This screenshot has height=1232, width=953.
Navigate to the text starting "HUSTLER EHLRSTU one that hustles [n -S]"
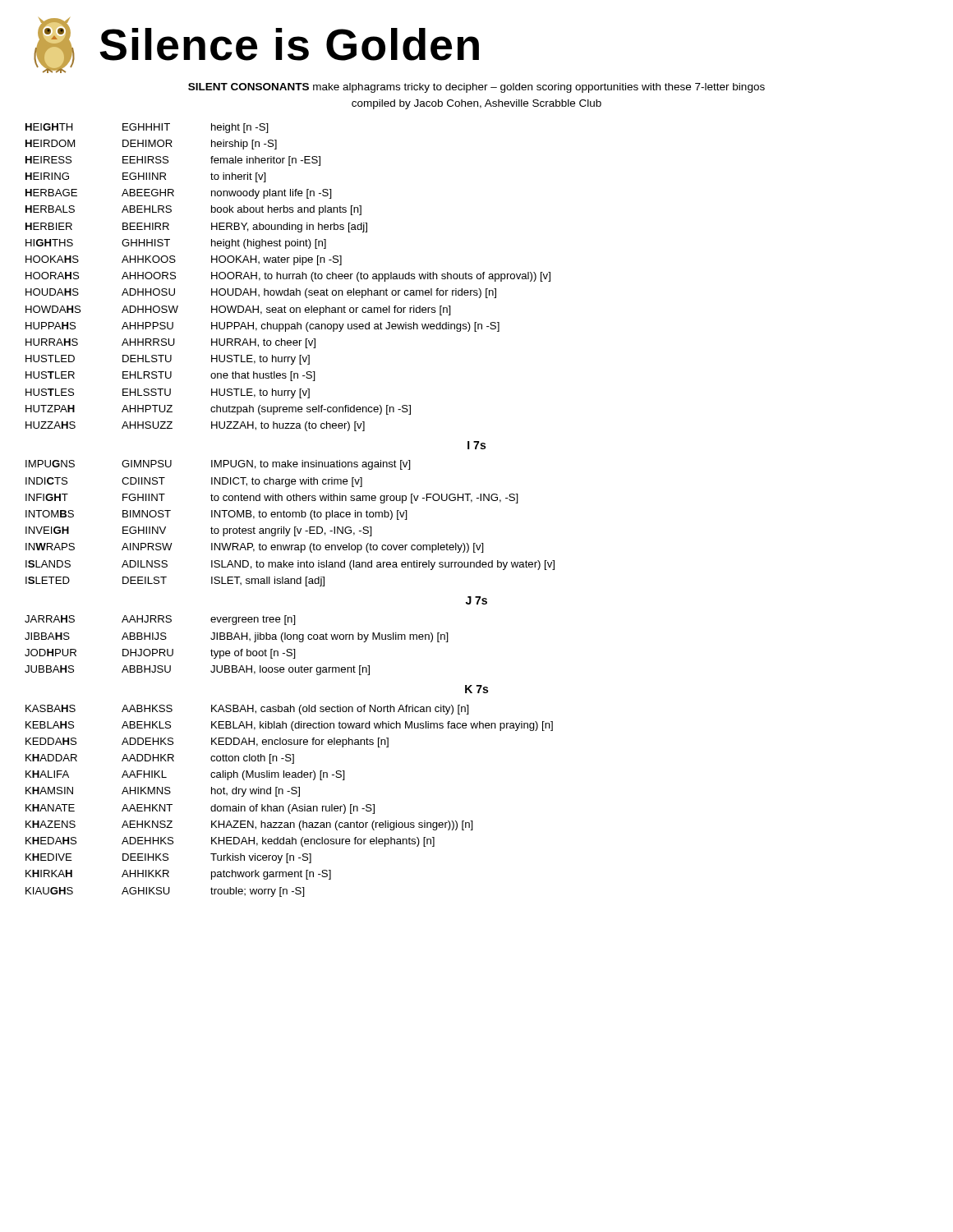click(x=170, y=376)
